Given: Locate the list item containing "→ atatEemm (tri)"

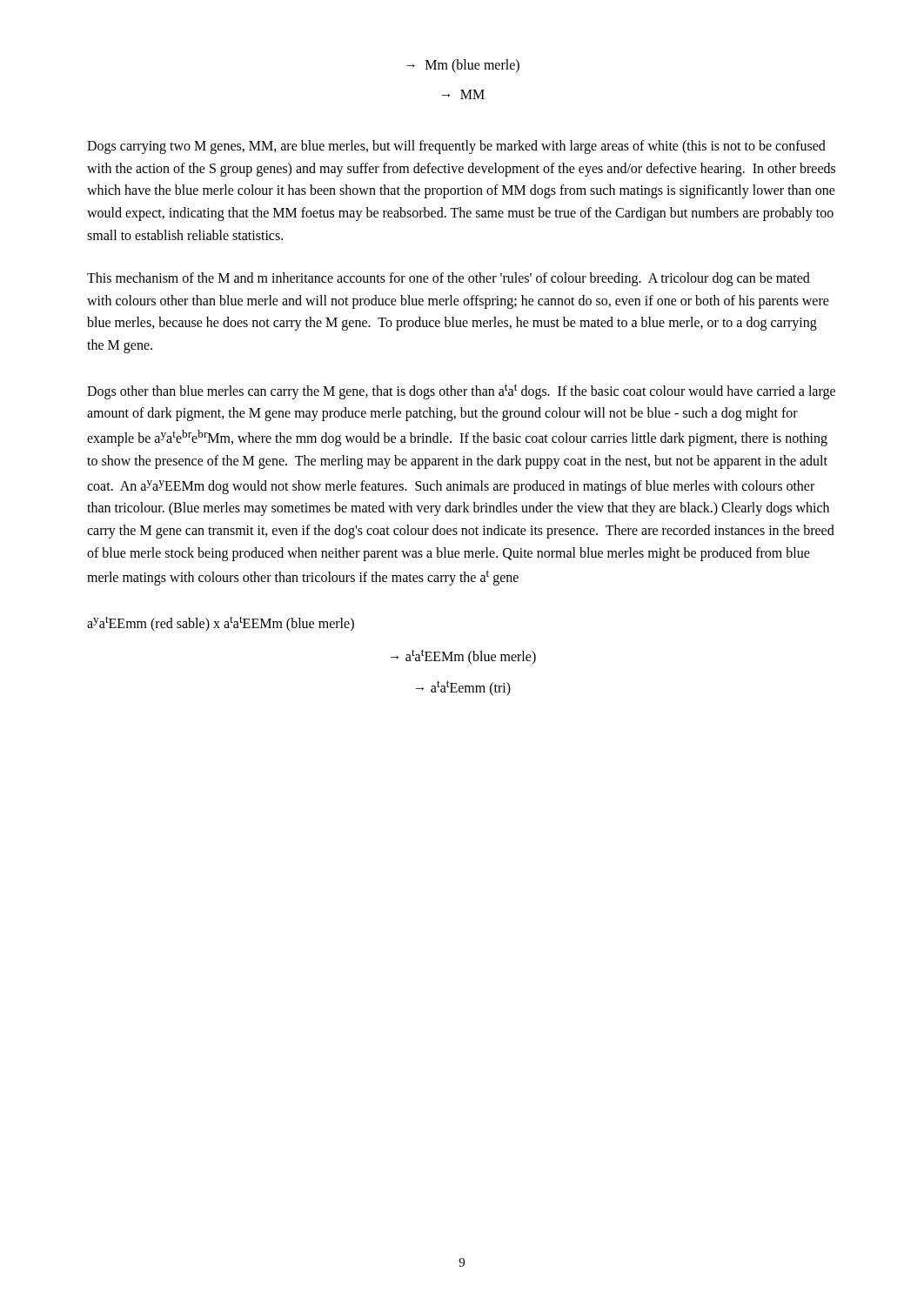Looking at the screenshot, I should 462,686.
